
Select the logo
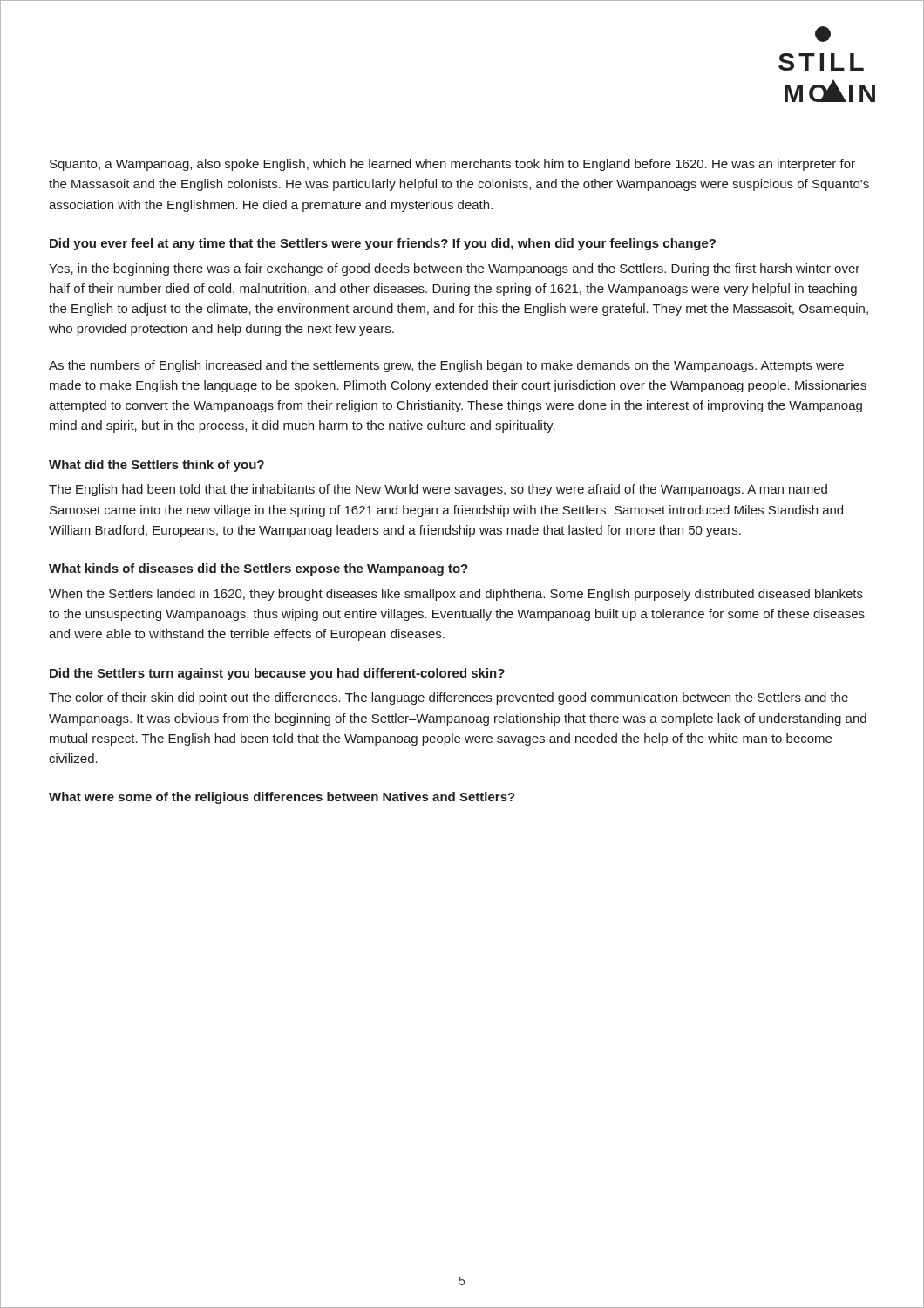(823, 75)
